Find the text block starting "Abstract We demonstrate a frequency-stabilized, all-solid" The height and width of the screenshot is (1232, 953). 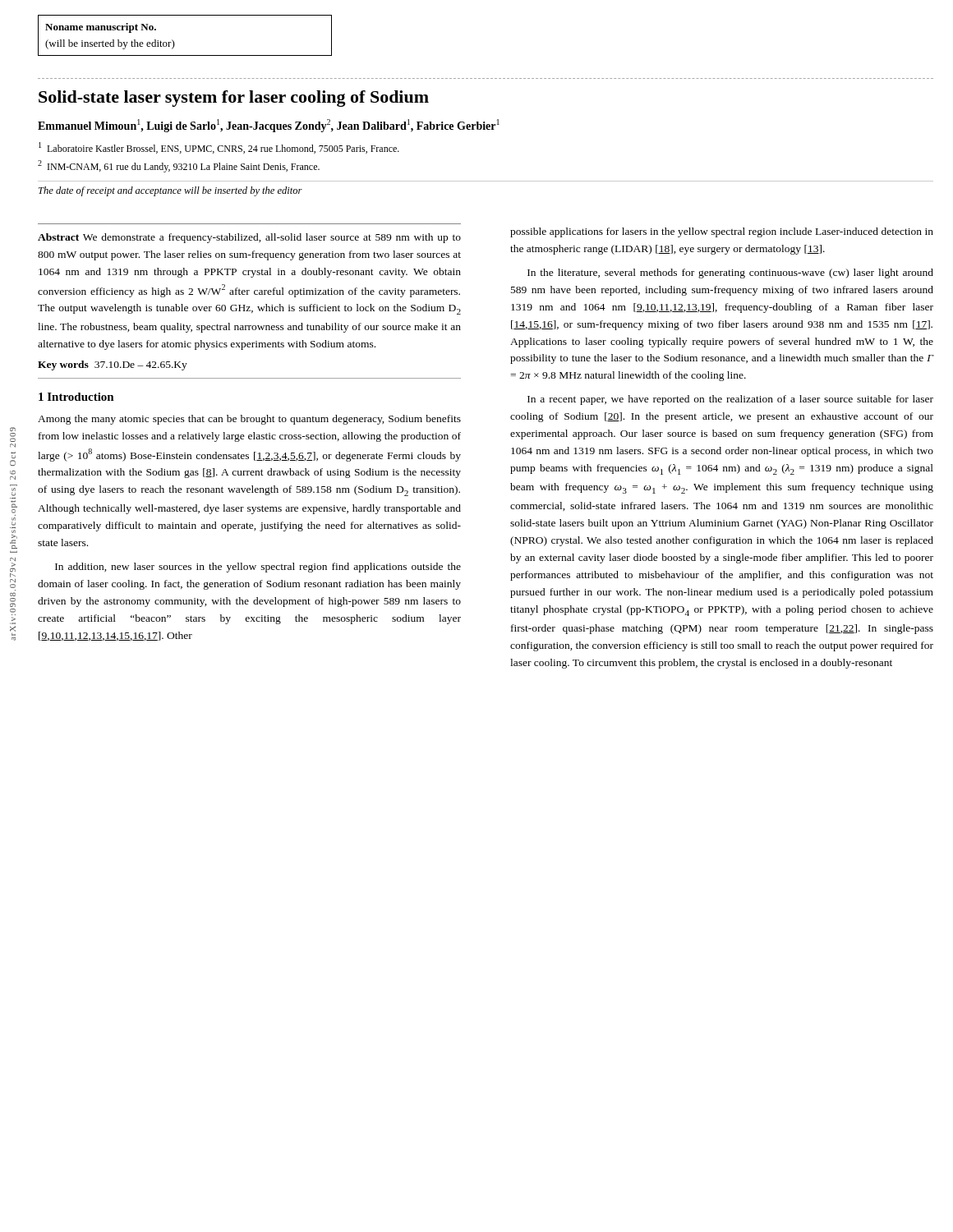coord(249,291)
